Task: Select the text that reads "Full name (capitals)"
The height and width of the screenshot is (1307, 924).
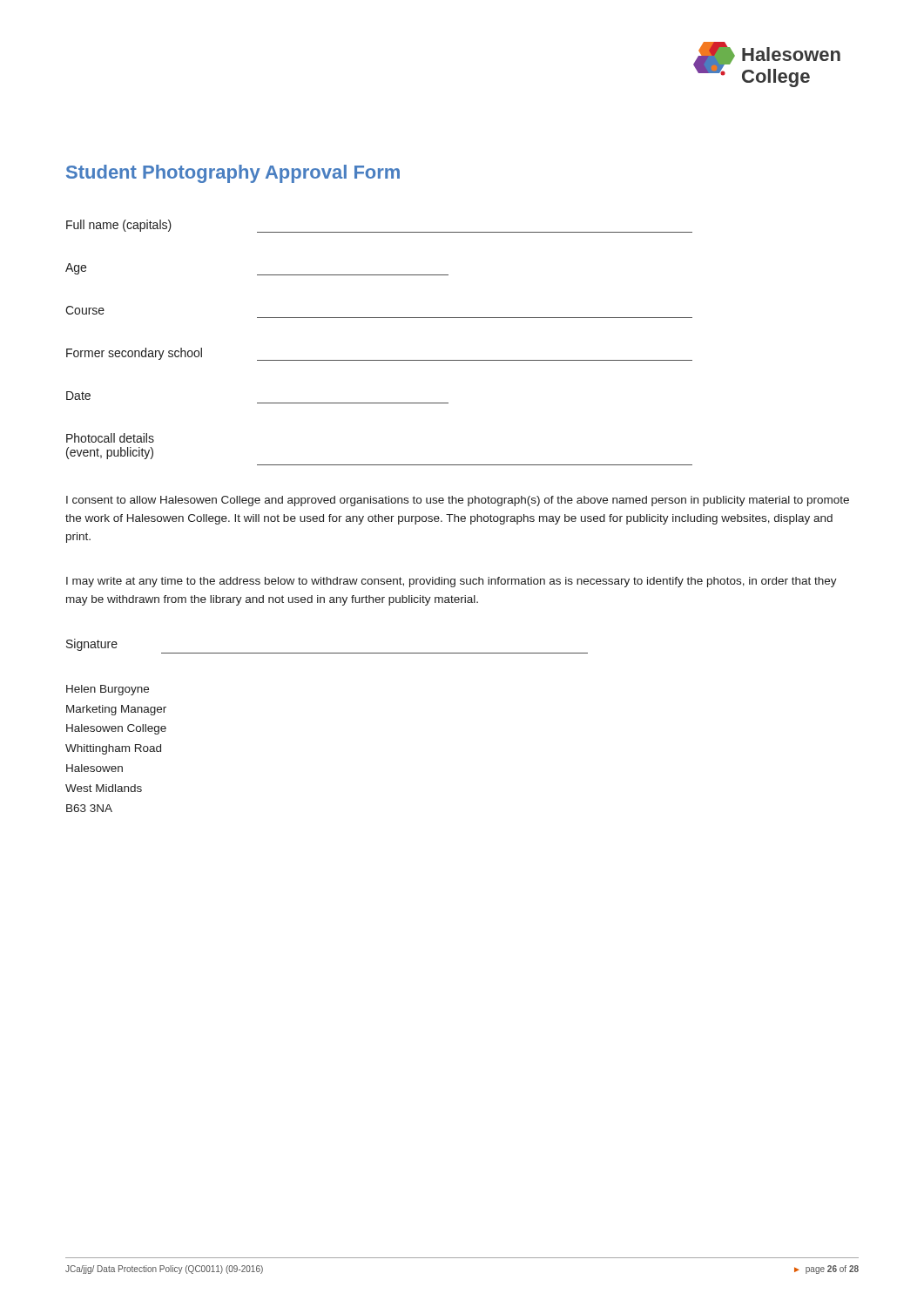Action: [119, 225]
